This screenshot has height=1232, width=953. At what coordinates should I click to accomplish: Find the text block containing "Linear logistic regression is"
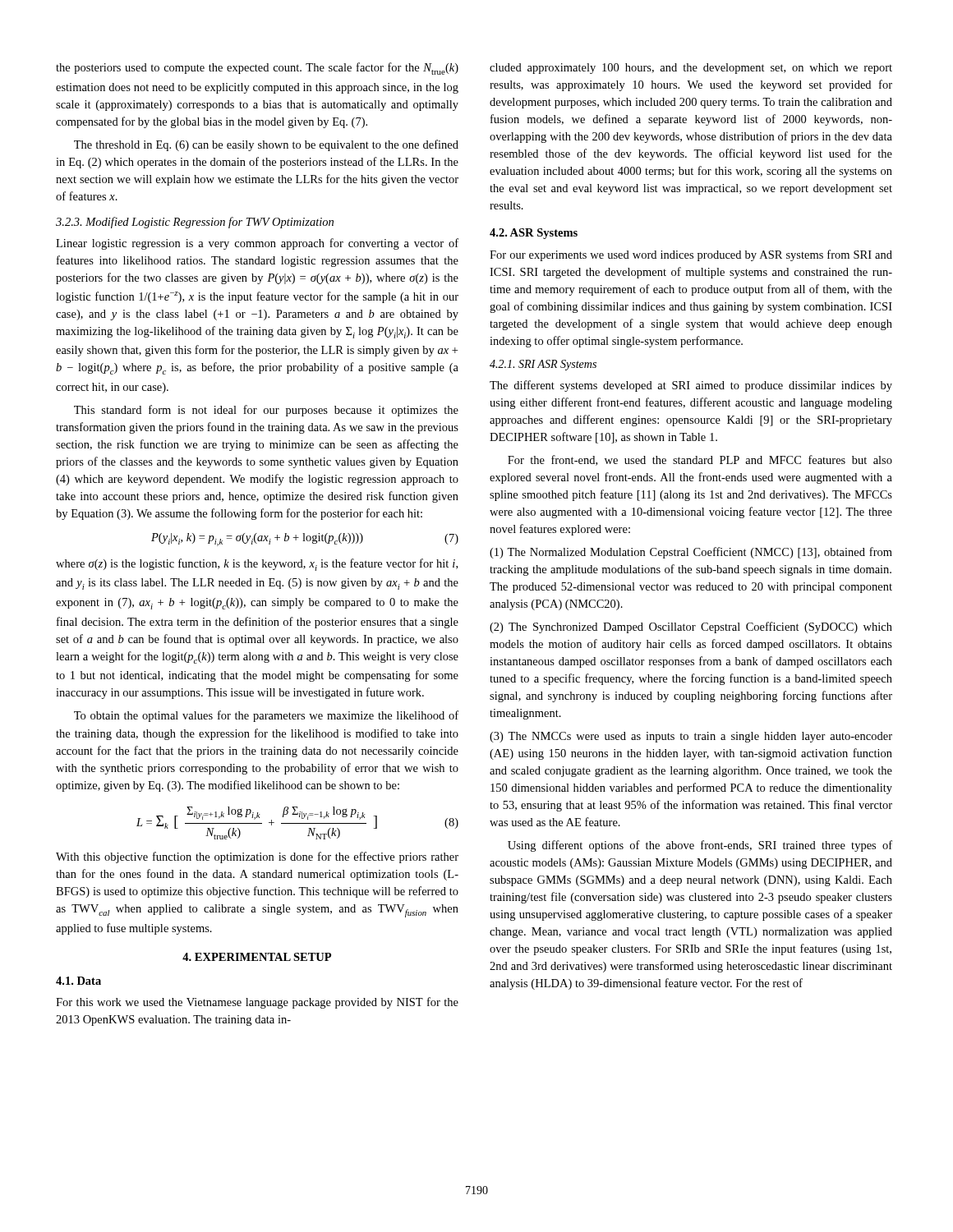tap(257, 315)
